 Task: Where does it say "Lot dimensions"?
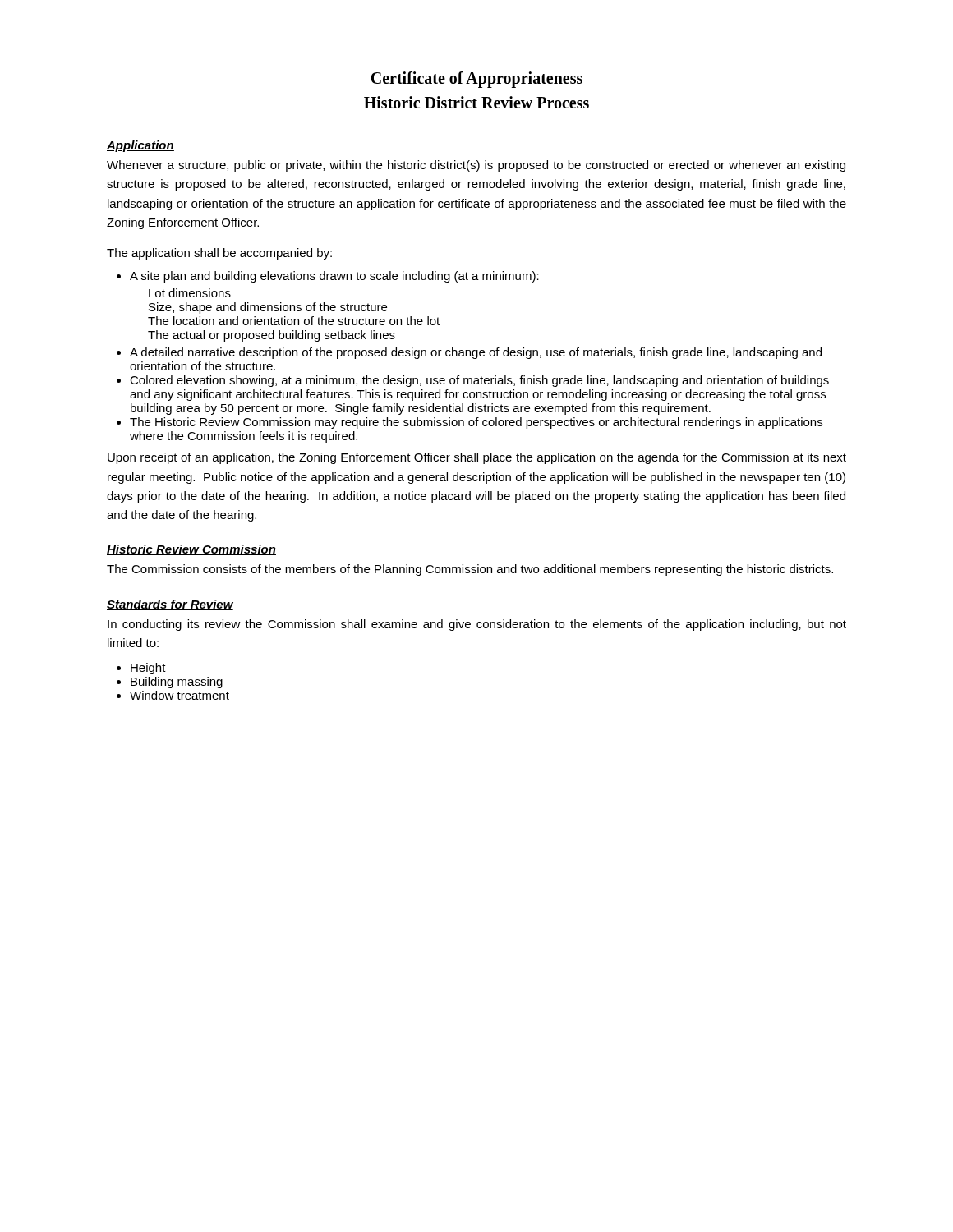[190, 293]
